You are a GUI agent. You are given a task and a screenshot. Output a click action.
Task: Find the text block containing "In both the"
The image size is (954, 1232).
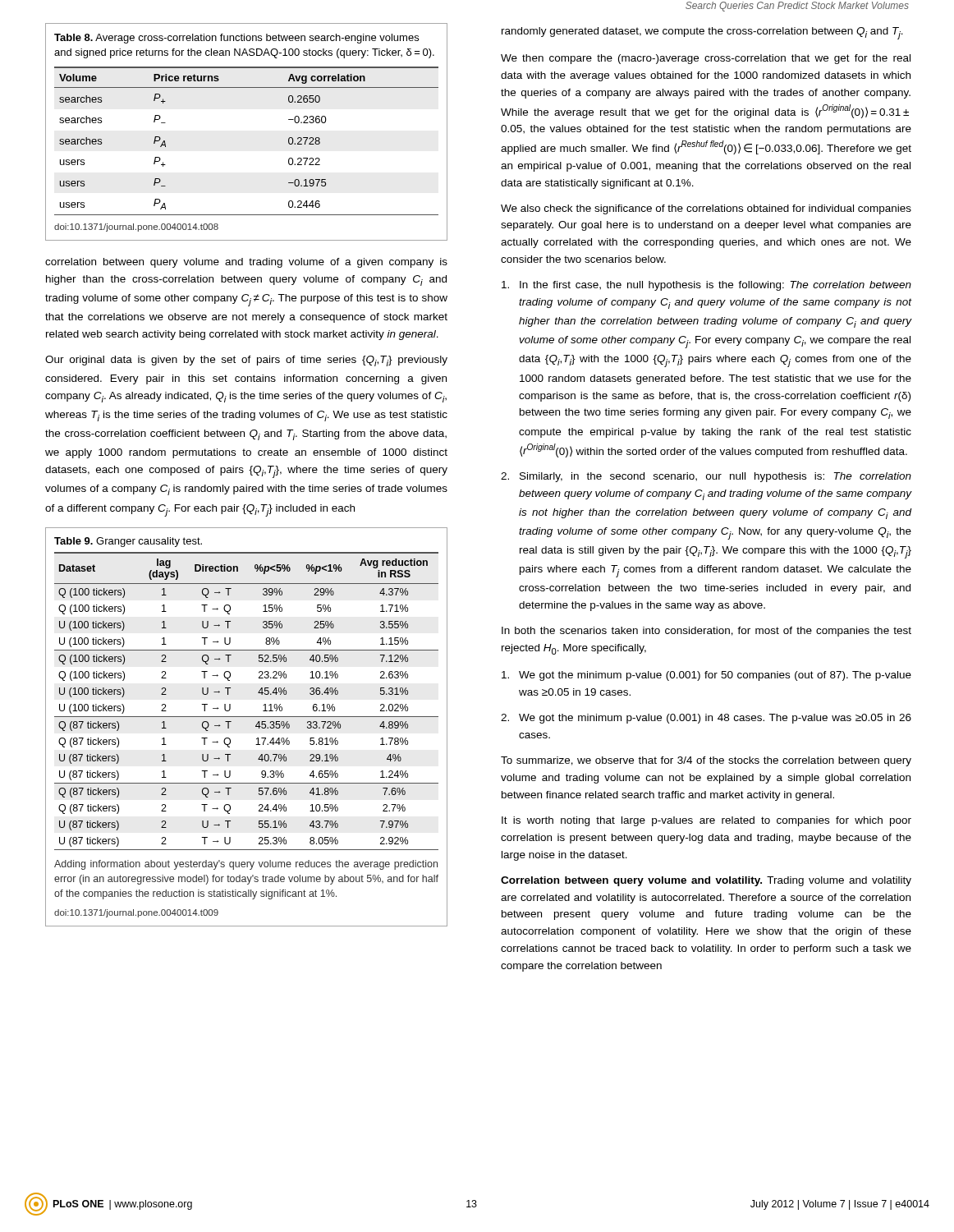(706, 640)
